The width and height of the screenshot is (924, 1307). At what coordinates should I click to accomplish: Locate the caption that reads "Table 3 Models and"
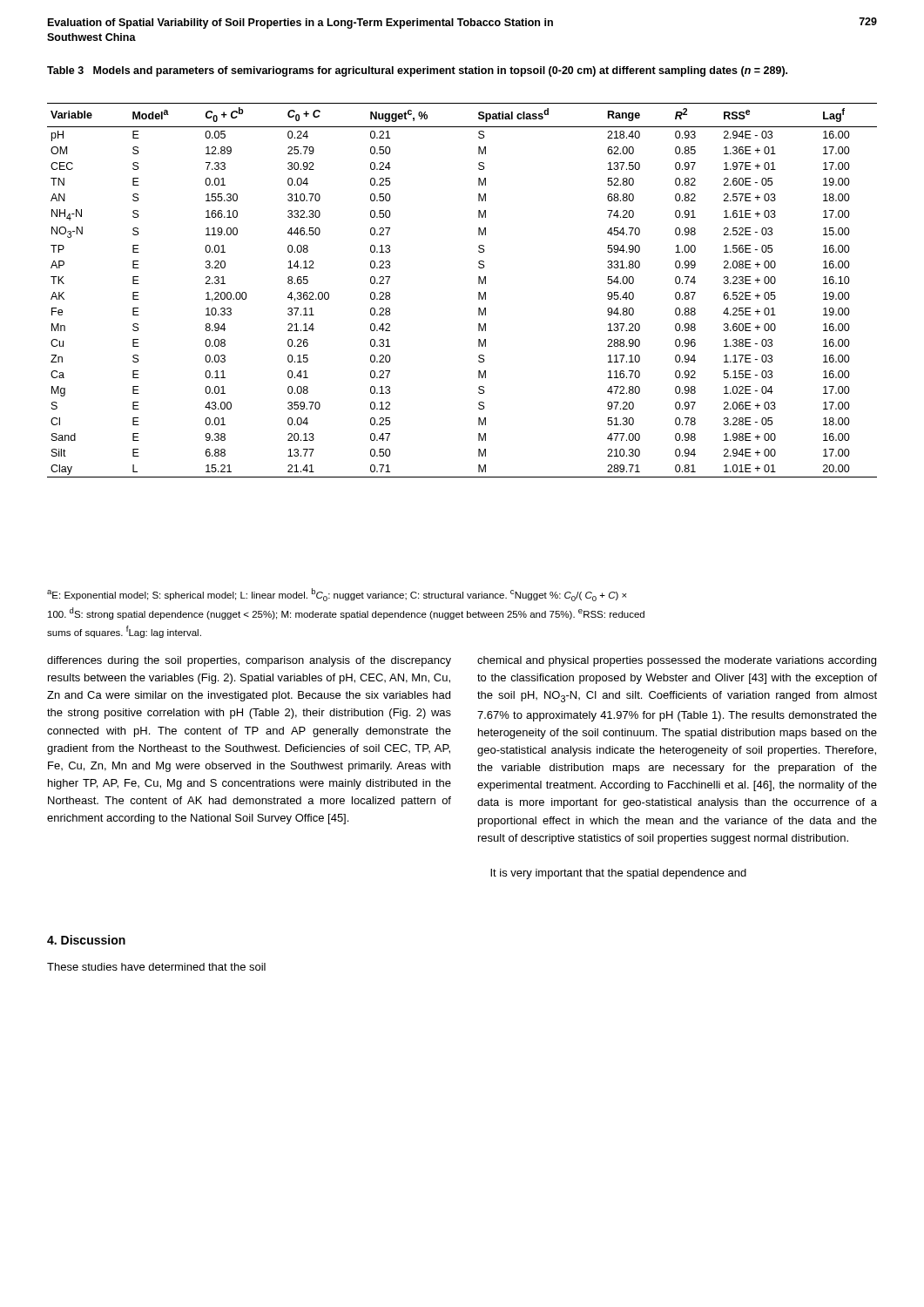[418, 71]
